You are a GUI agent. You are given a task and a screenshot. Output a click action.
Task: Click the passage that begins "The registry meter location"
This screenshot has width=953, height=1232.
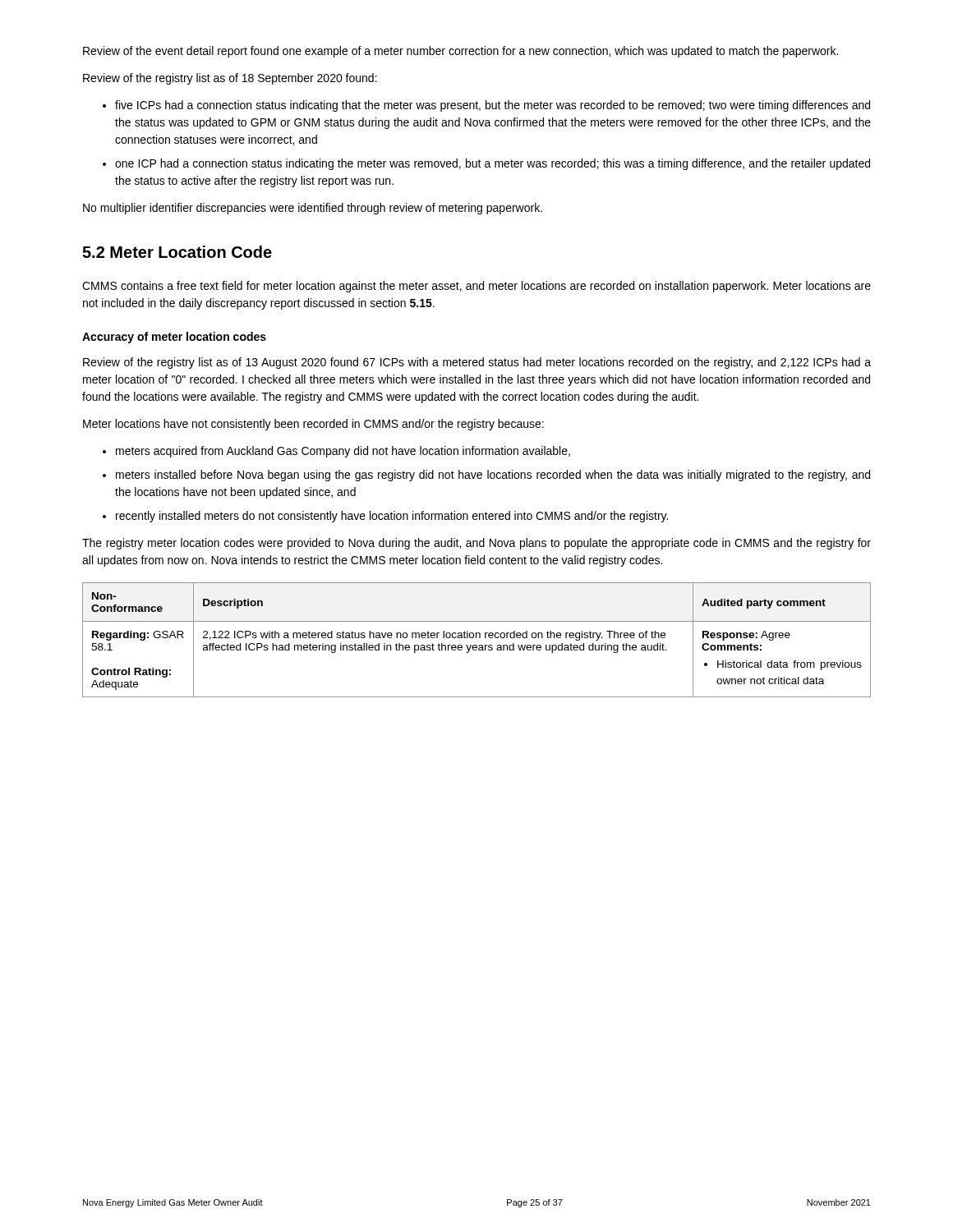pyautogui.click(x=476, y=552)
